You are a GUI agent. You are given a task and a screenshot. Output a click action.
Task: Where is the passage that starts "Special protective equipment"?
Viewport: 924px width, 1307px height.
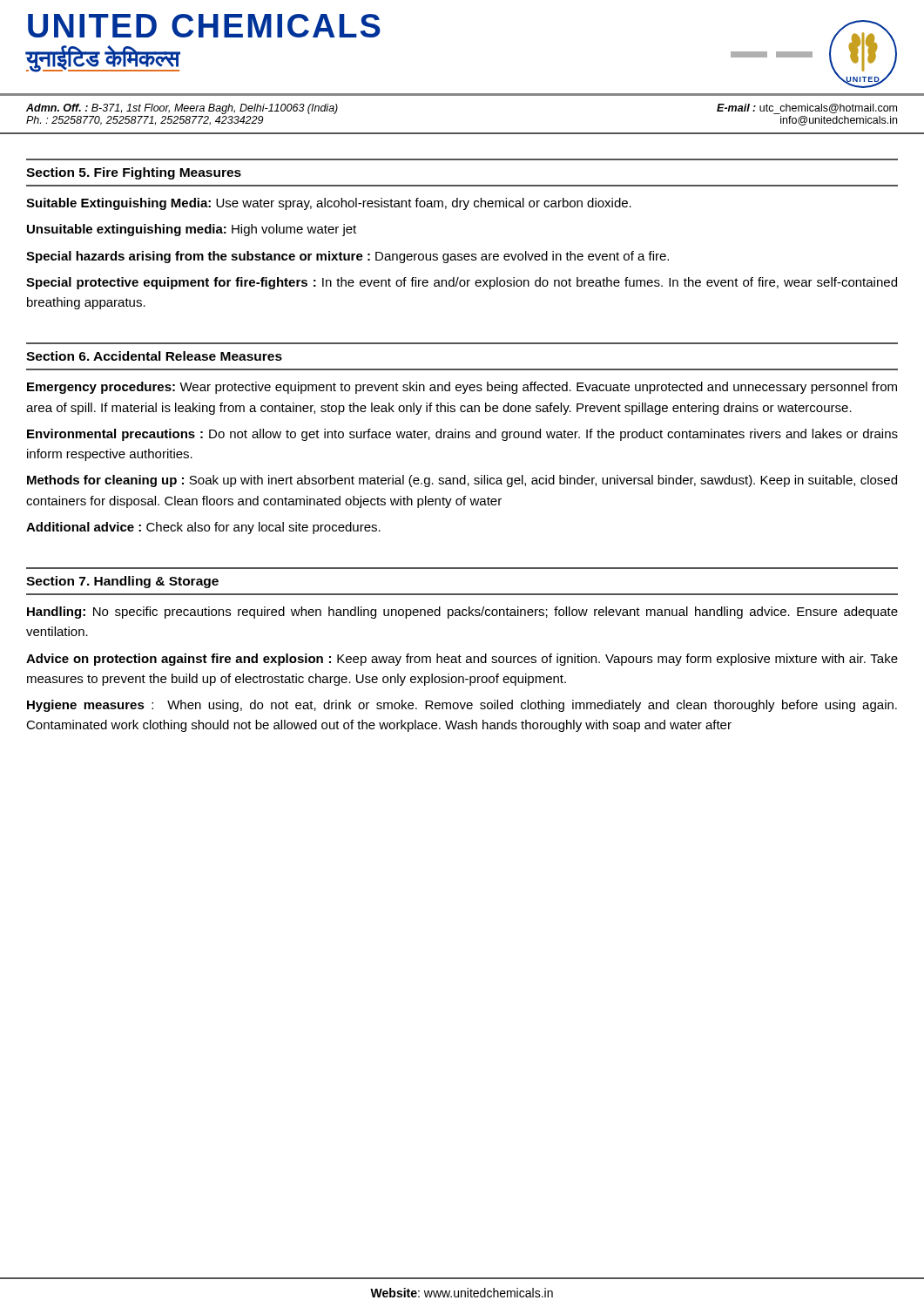click(462, 292)
